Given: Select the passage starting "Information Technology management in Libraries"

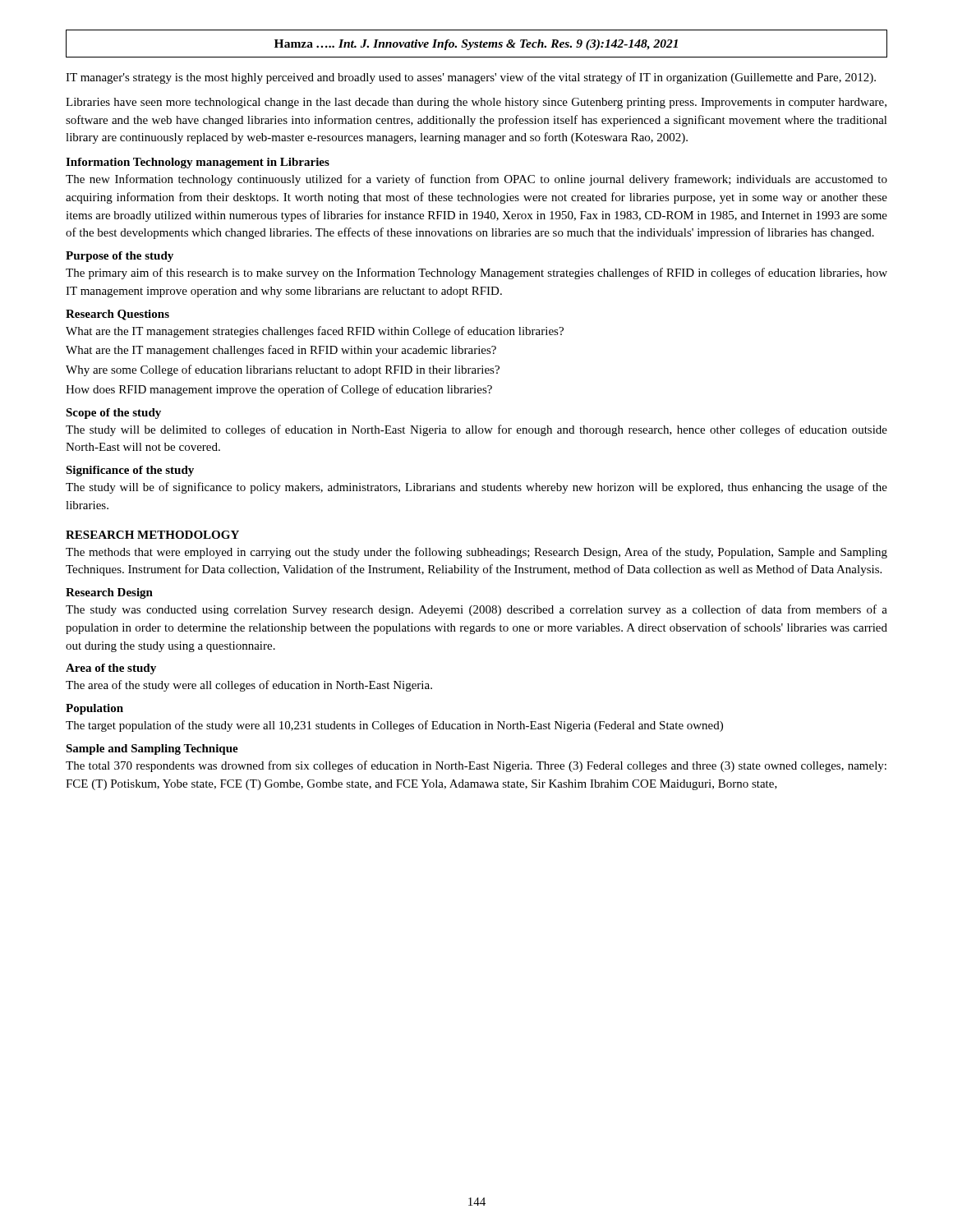Looking at the screenshot, I should coord(198,162).
